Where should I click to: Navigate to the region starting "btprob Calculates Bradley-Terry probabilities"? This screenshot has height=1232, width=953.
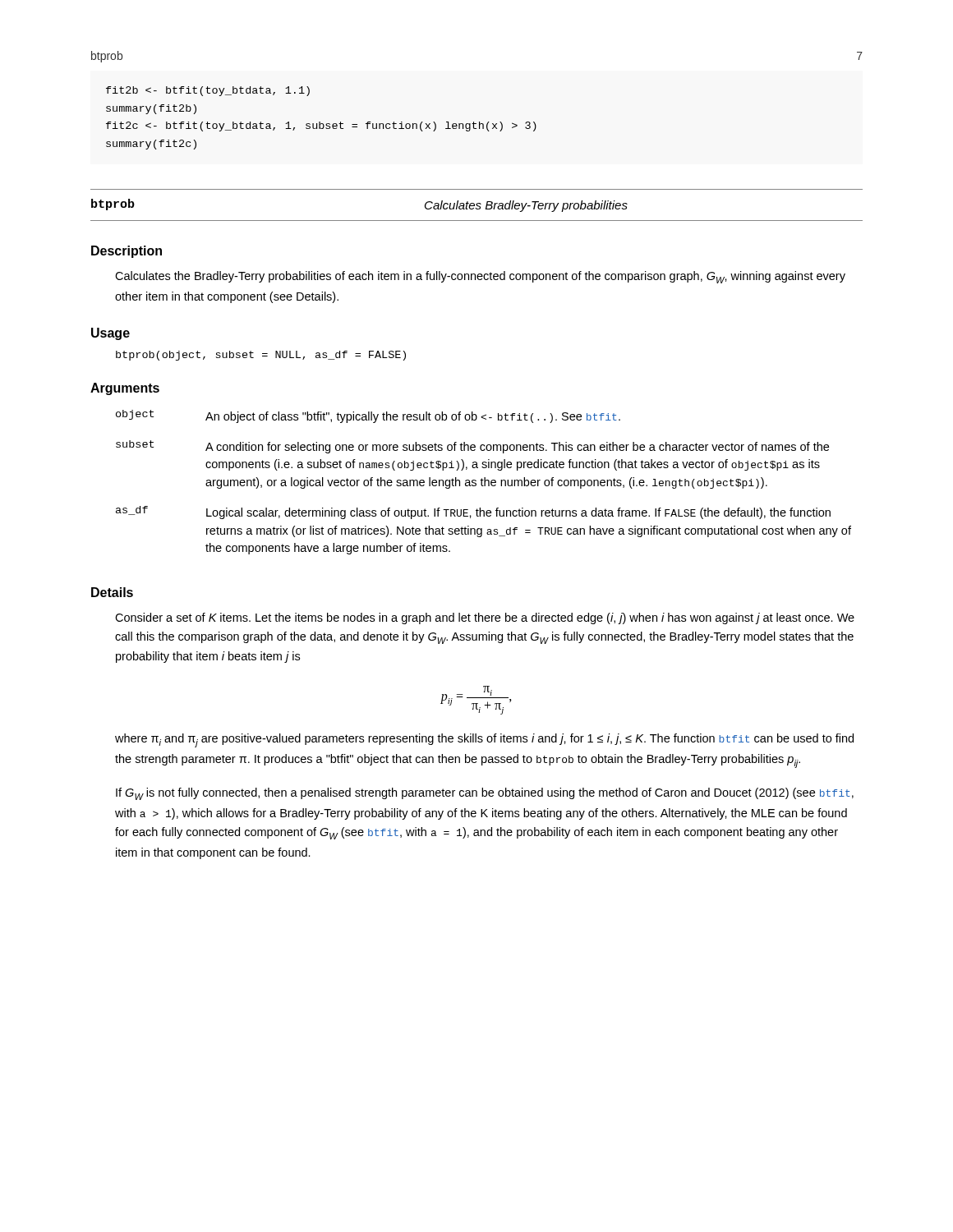tap(476, 205)
